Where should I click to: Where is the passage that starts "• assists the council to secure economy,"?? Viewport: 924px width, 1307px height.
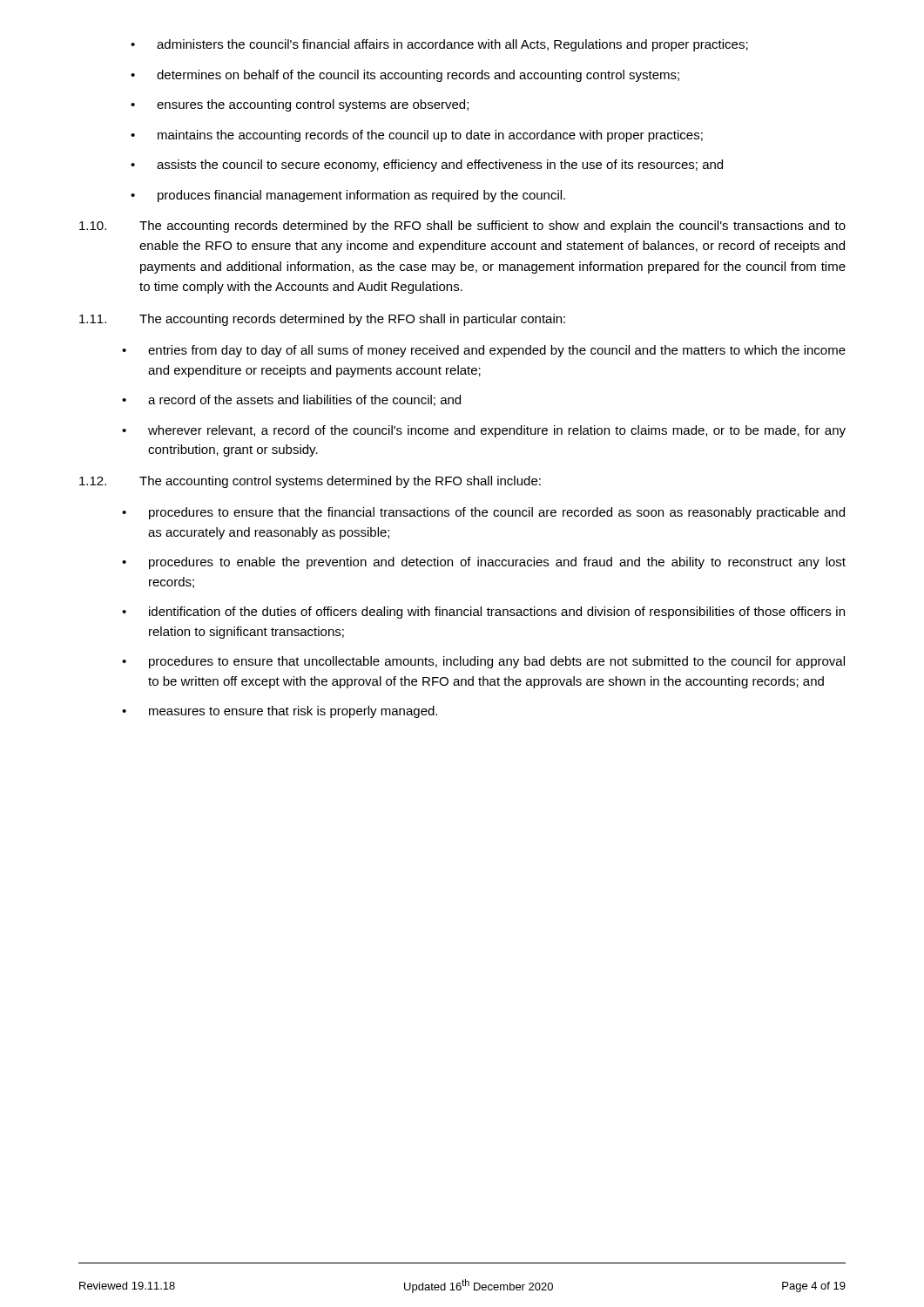[x=488, y=165]
